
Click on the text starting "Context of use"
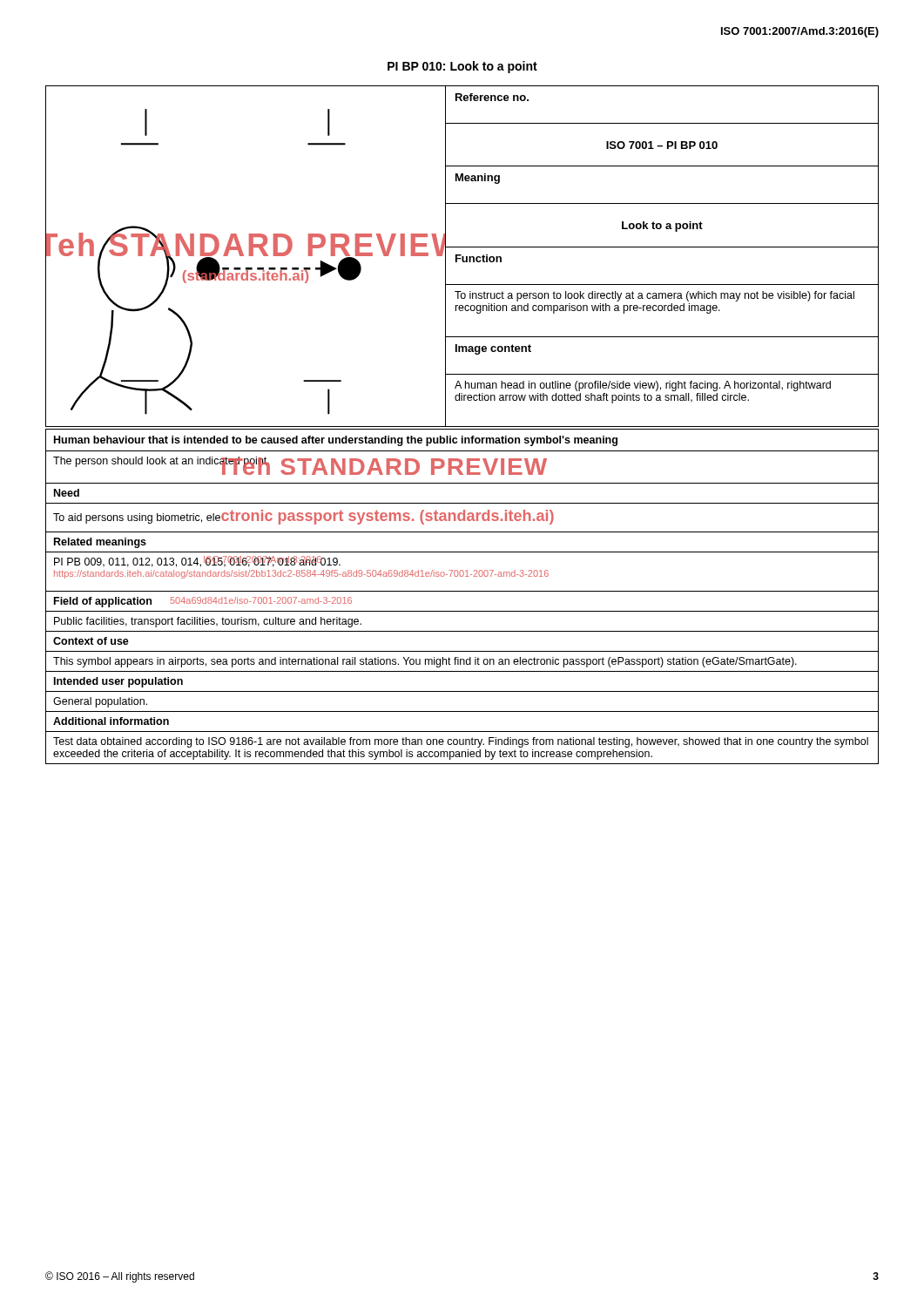[91, 641]
